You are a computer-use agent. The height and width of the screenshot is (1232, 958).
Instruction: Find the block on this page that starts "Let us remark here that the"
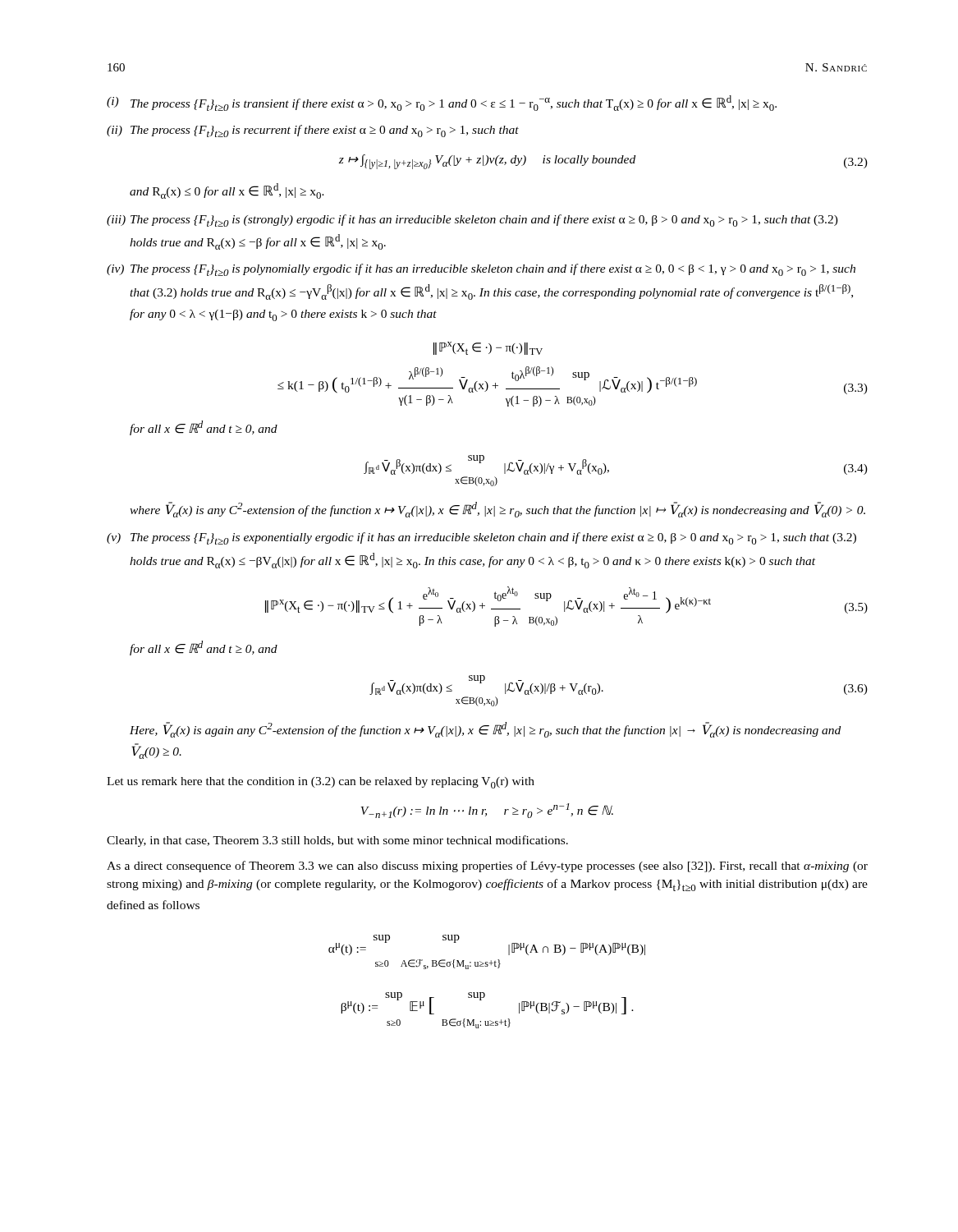pos(321,782)
